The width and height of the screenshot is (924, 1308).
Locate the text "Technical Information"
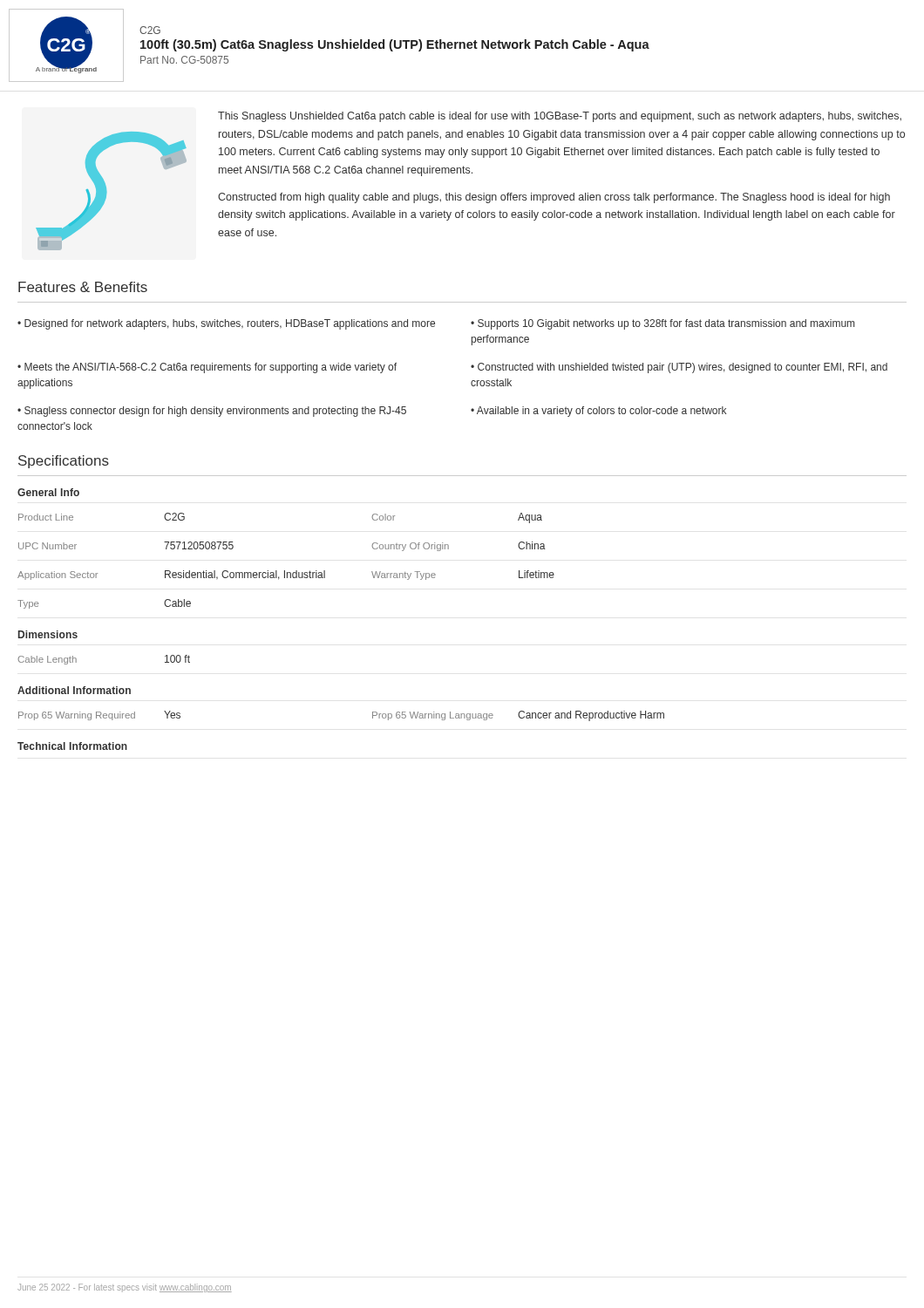tap(72, 746)
